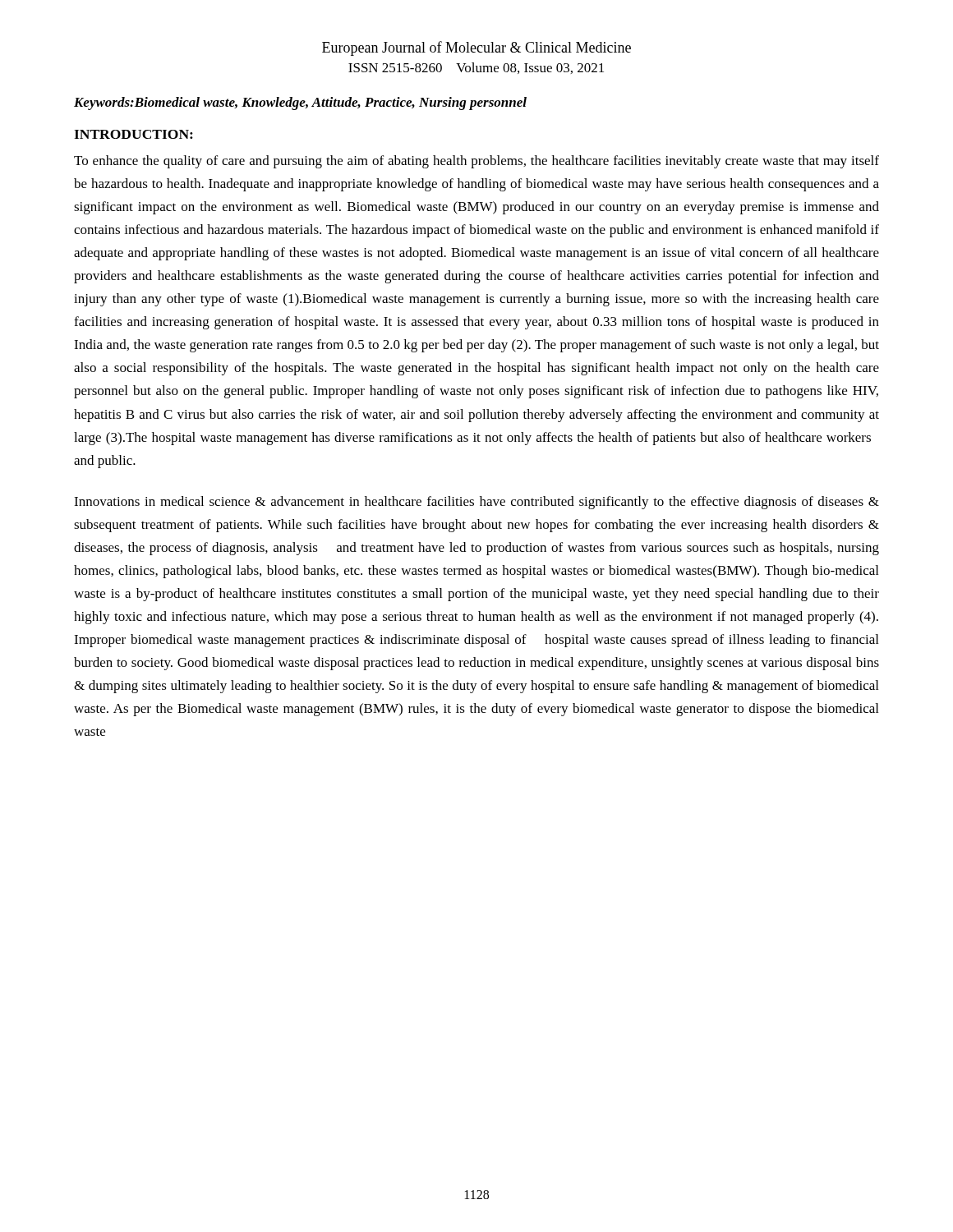This screenshot has width=953, height=1232.
Task: Find the text containing "Keywords:Biomedical waste, Knowledge, Attitude, Practice, Nursing personnel"
Action: pos(300,102)
